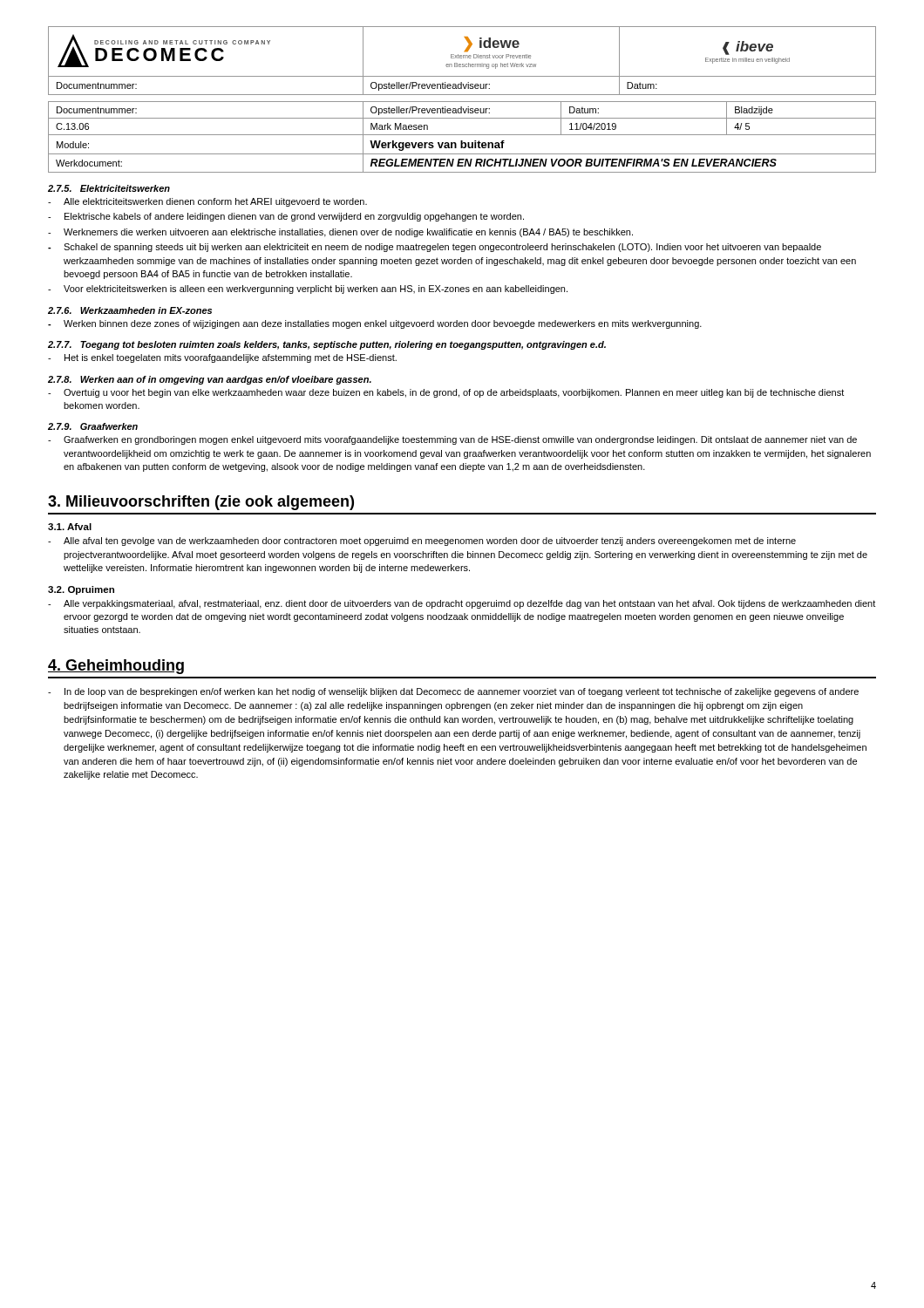Find the block on this page that starts "- Werknemers die"
This screenshot has height=1308, width=924.
(462, 232)
